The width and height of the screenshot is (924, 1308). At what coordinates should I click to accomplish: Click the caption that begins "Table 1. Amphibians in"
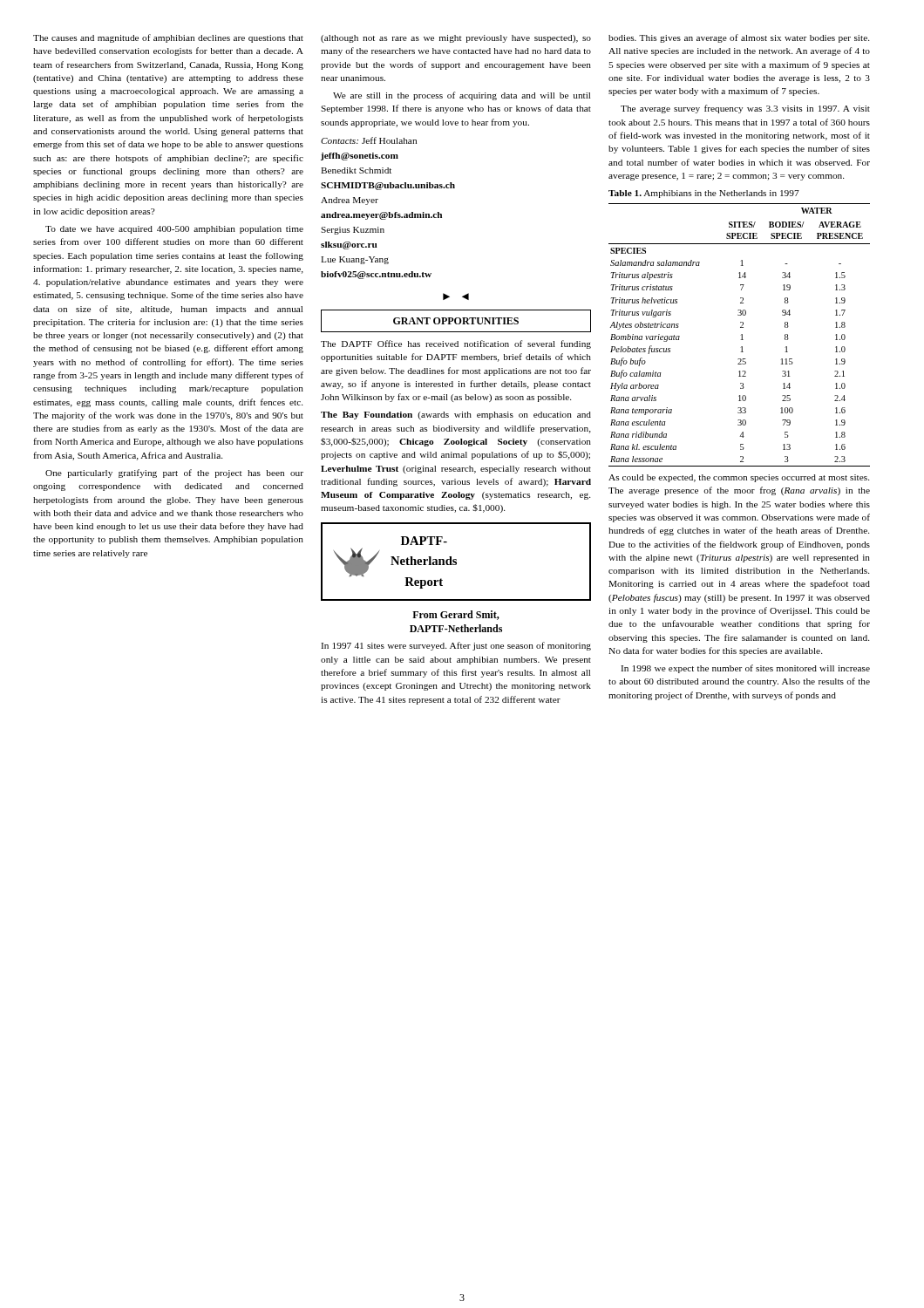coord(704,193)
